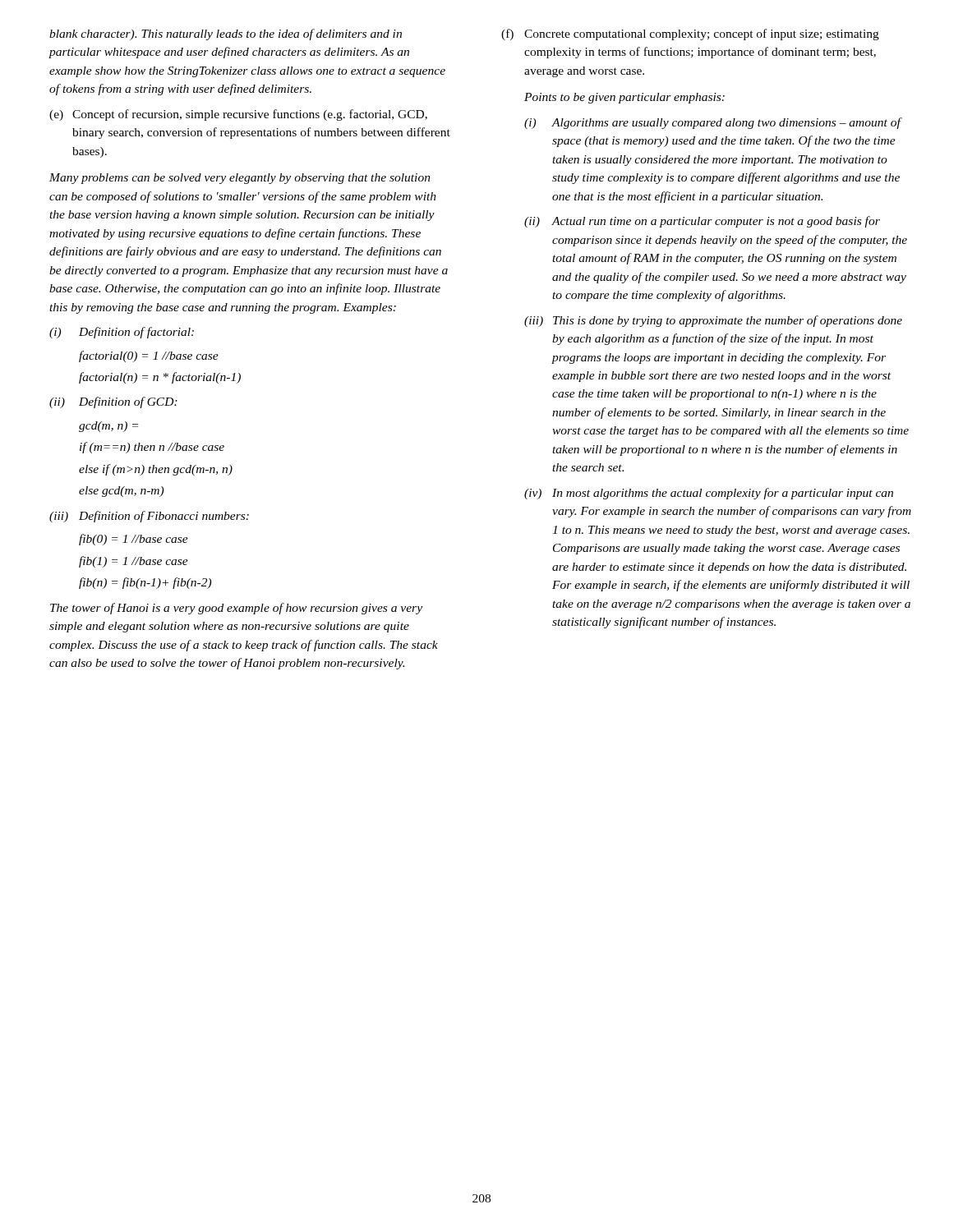
Task: Find the passage starting "(e) Concept of recursion,"
Action: tap(251, 133)
